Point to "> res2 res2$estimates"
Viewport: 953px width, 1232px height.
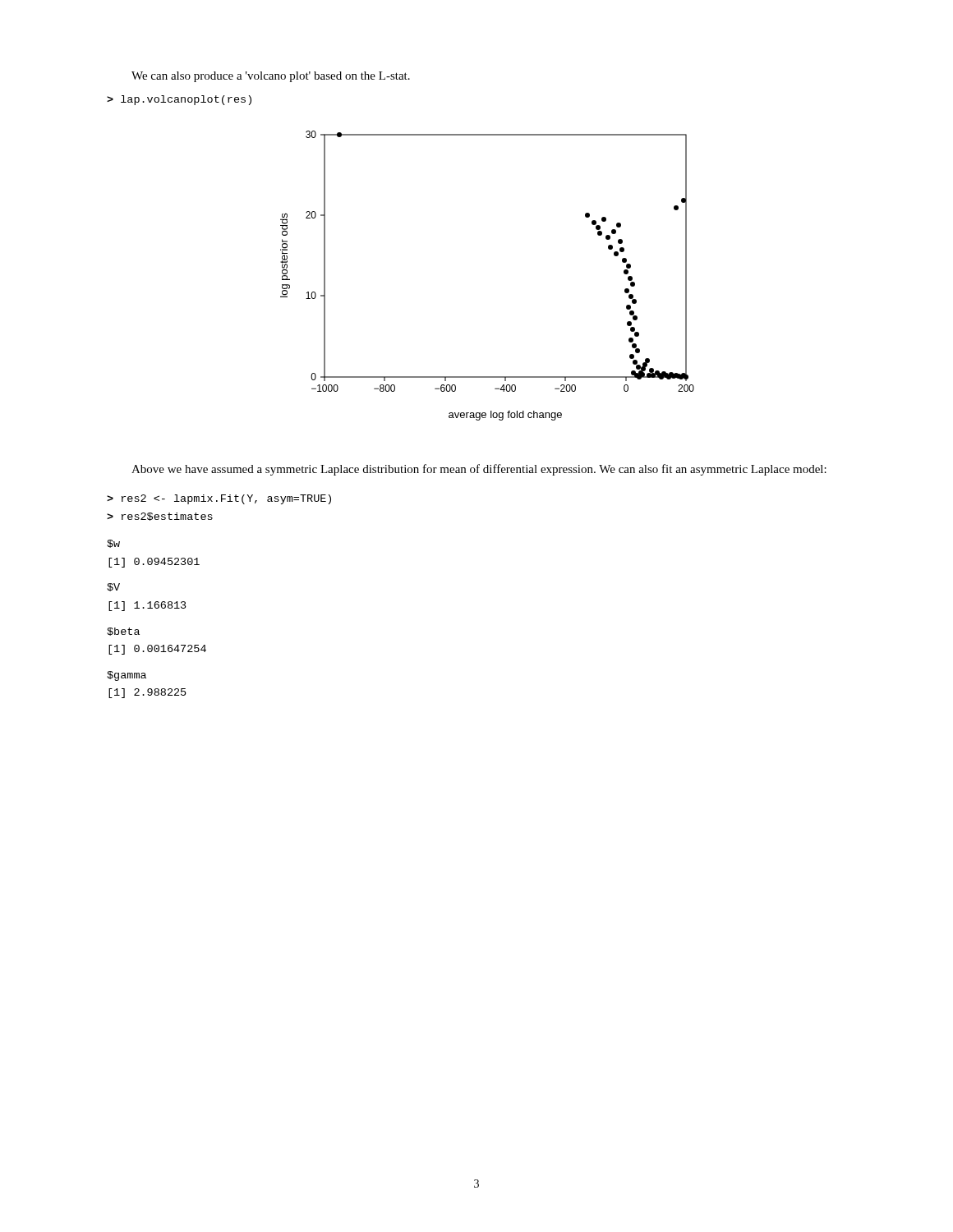[x=220, y=508]
